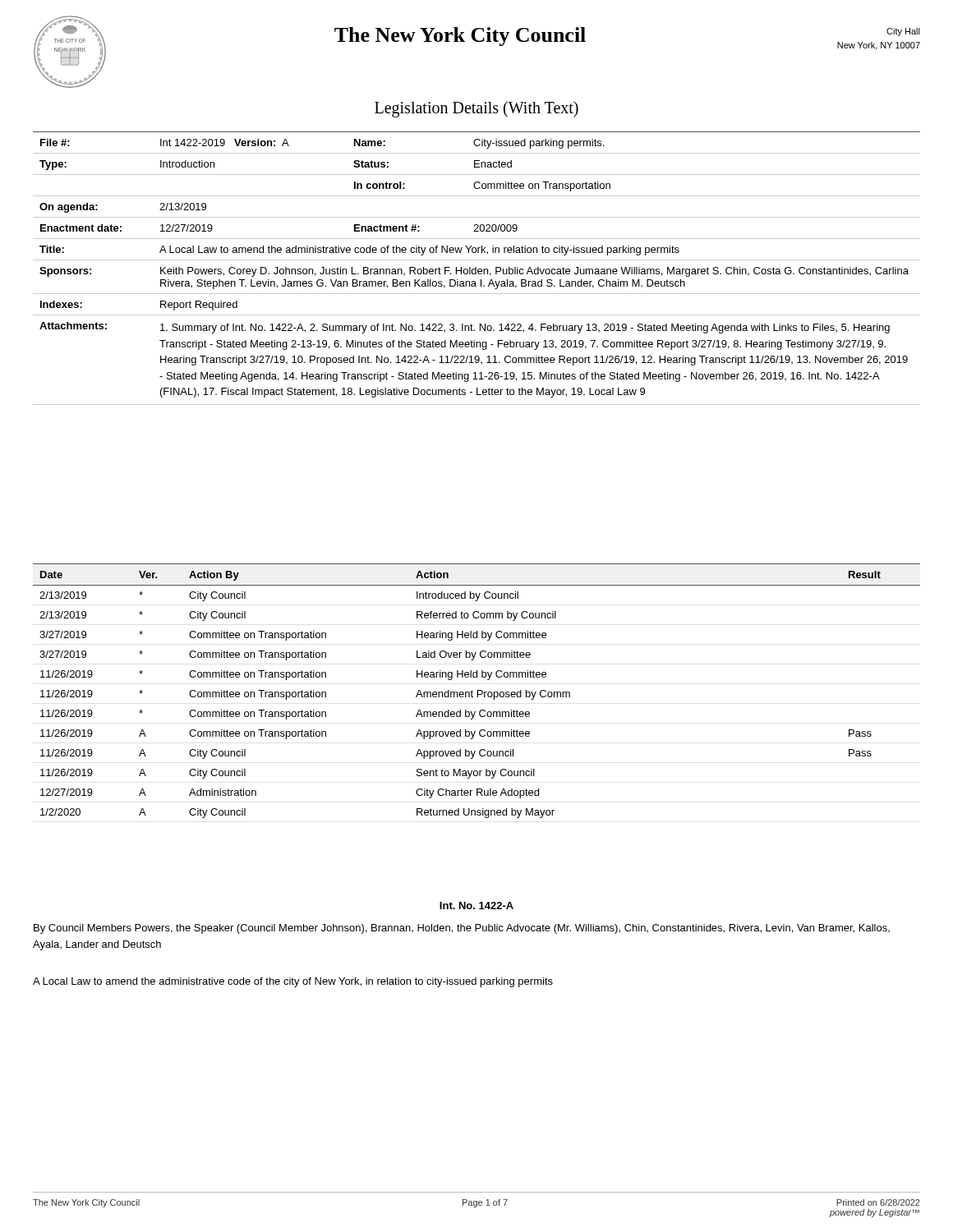This screenshot has height=1232, width=953.
Task: Find the block on this page that starts "A Local Law"
Action: pos(293,981)
